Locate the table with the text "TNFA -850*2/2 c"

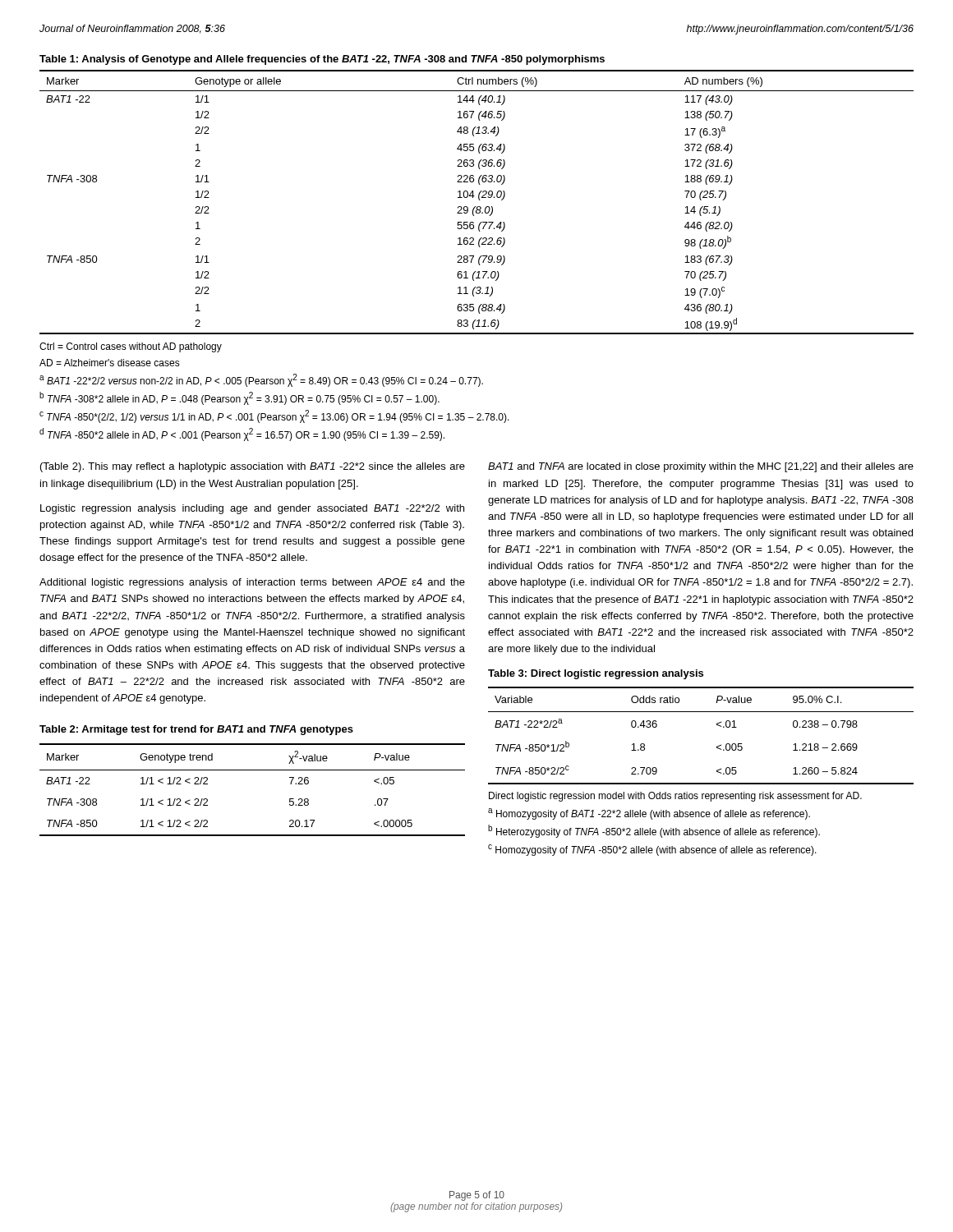tap(701, 736)
